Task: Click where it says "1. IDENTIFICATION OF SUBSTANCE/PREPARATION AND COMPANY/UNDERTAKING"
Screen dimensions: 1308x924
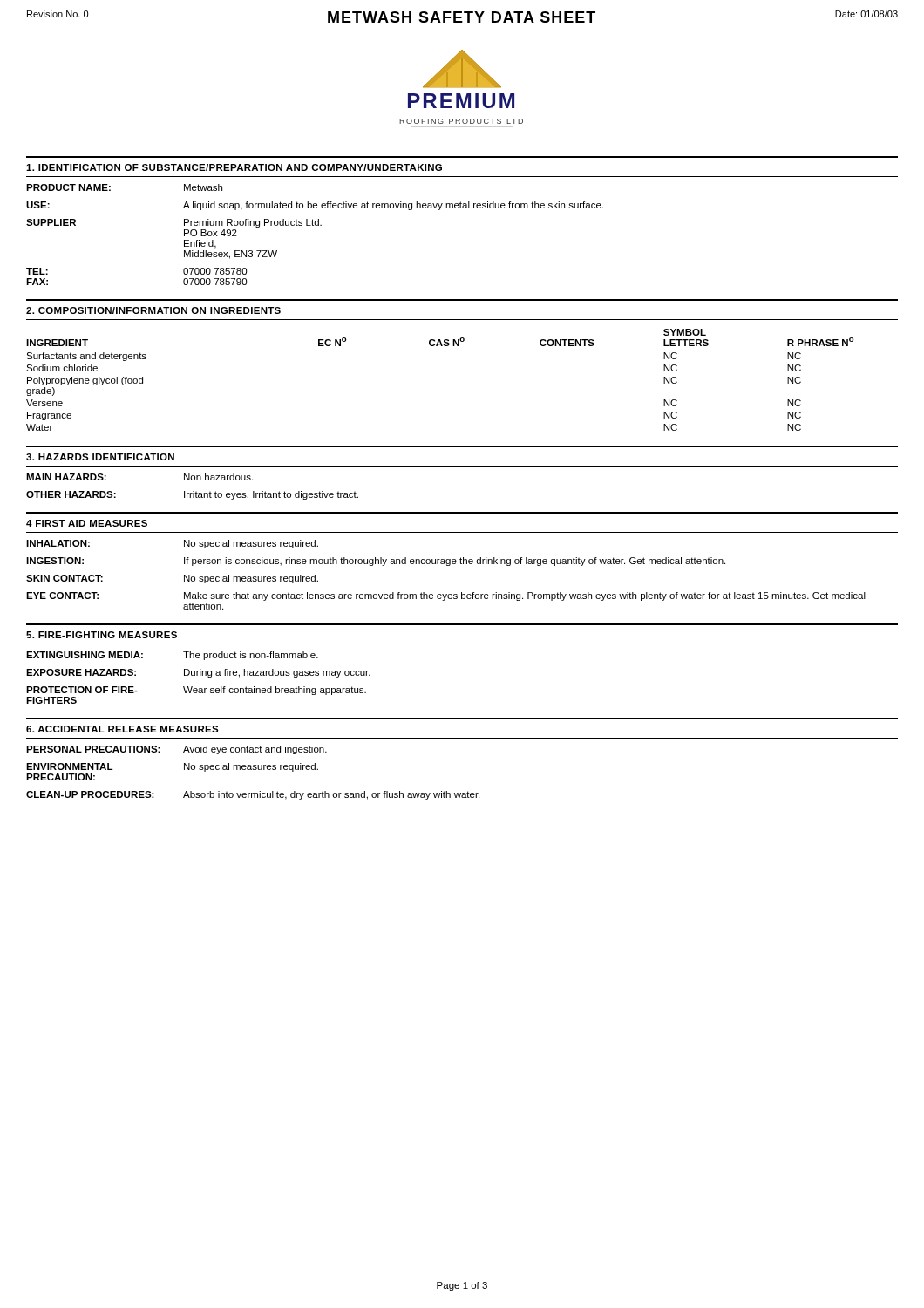Action: (235, 167)
